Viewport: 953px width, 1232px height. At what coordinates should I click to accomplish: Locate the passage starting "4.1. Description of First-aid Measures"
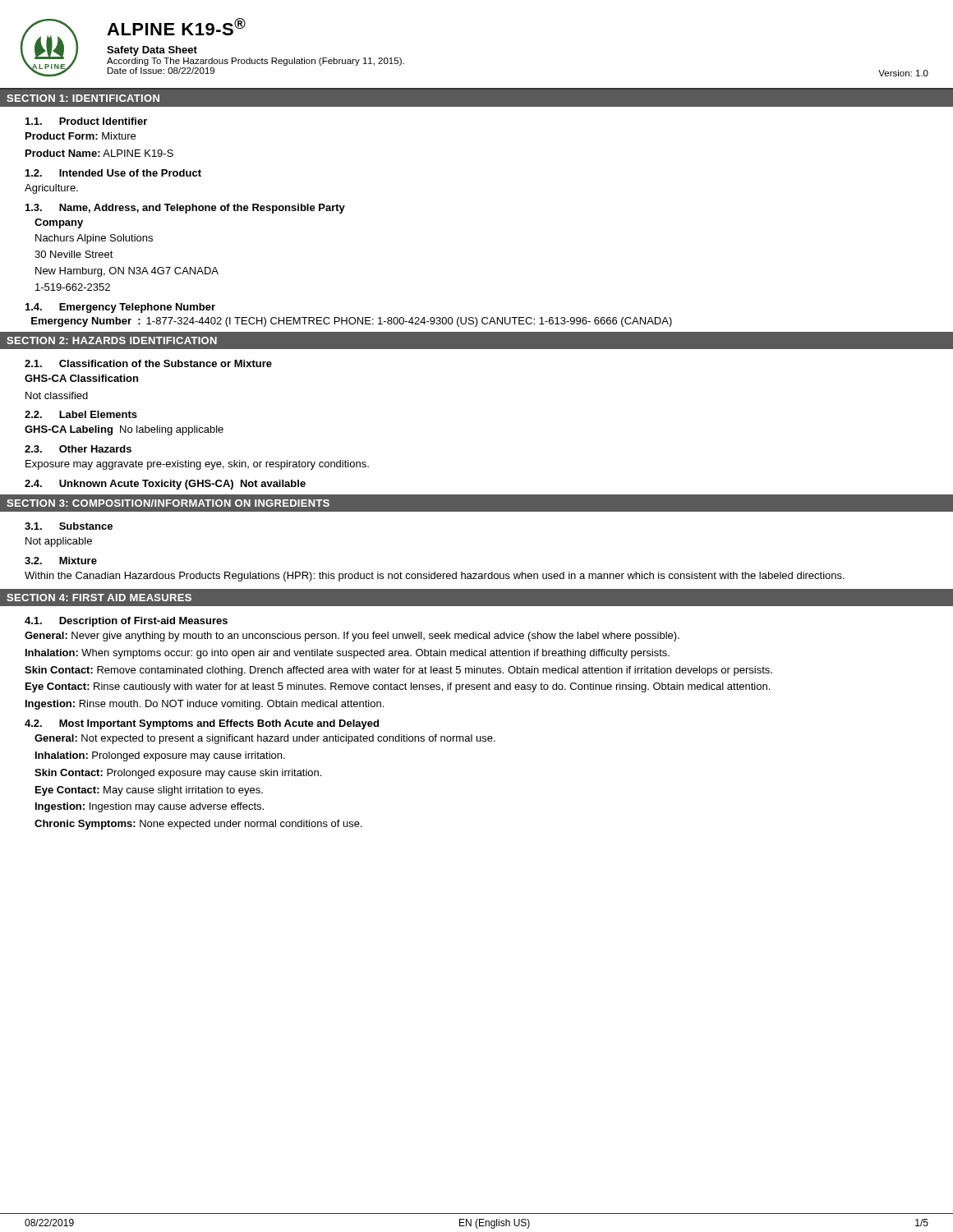126,620
